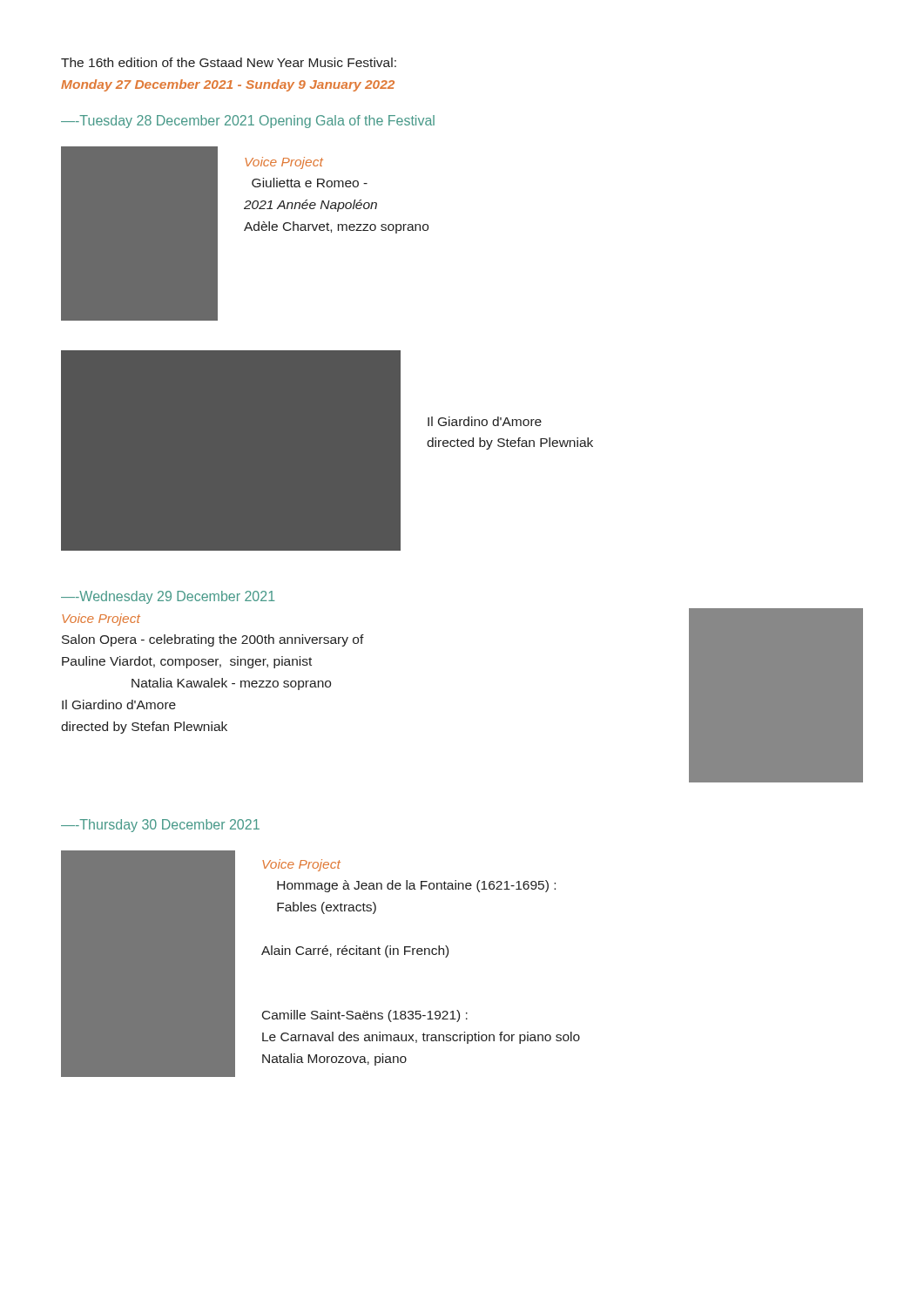Screen dimensions: 1307x924
Task: Navigate to the element starting "—-Thursday 30 December"
Action: [x=160, y=824]
